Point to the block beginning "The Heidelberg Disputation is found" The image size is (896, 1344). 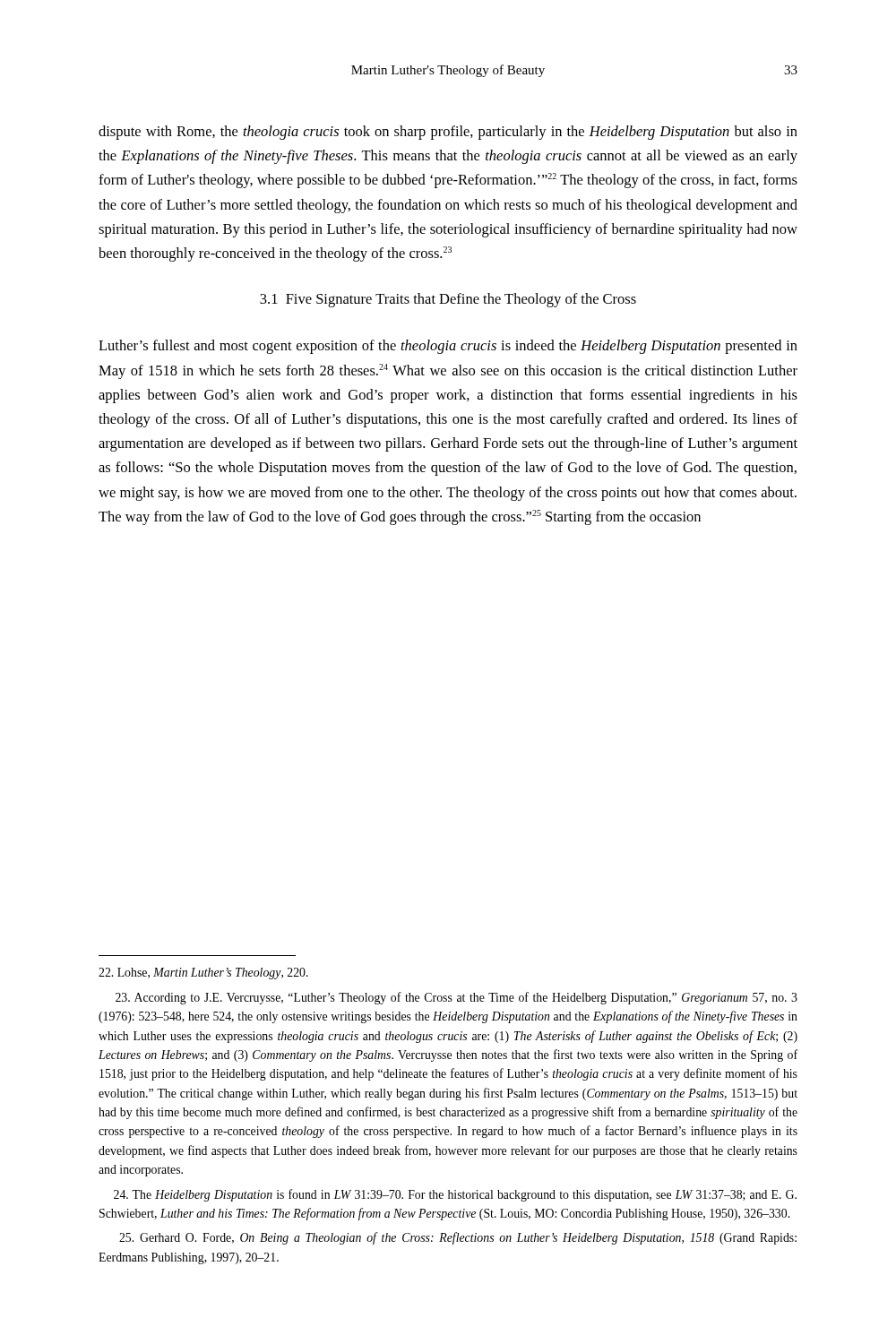coord(448,1204)
